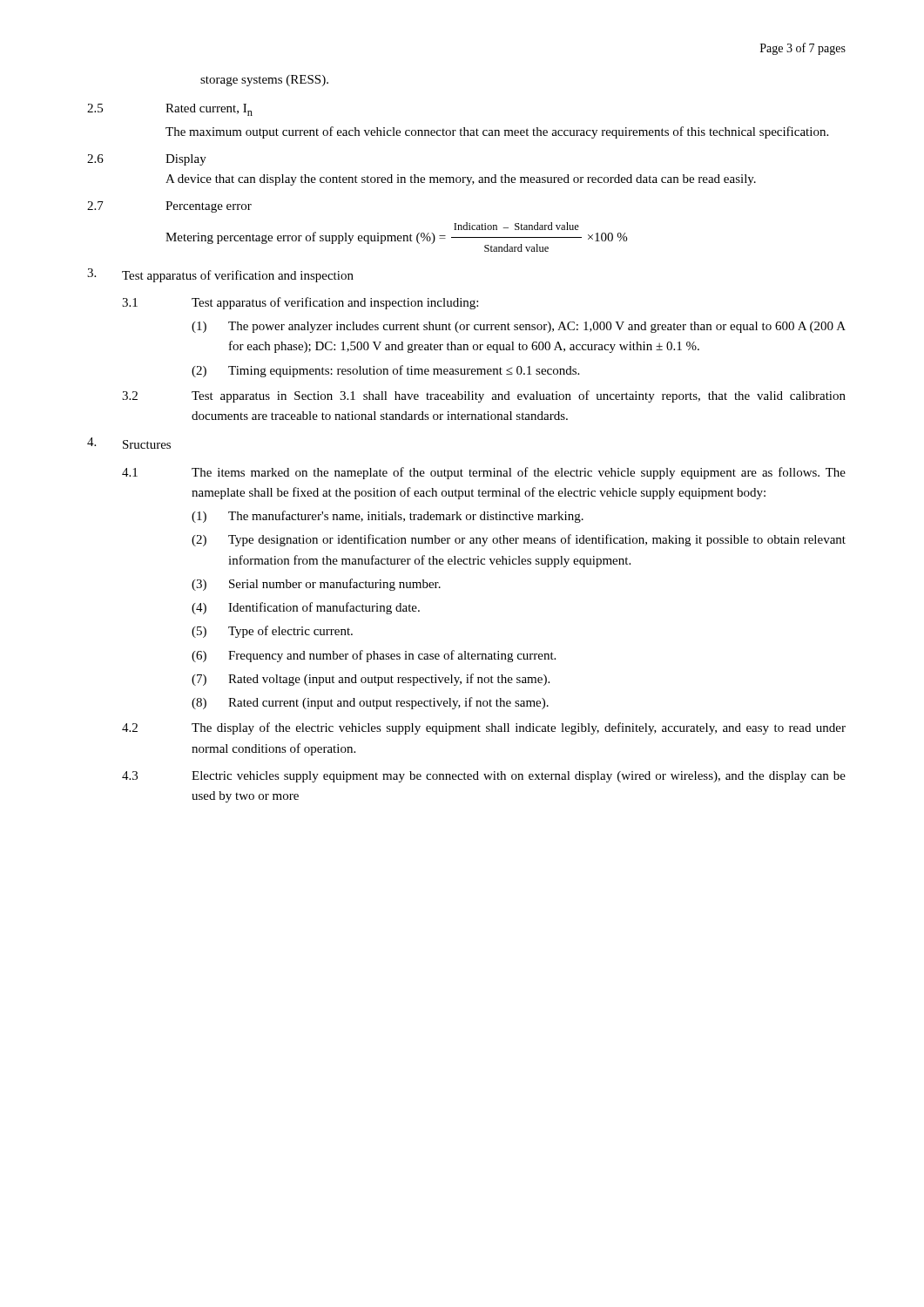
Task: Point to "storage systems (RESS)."
Action: 265,79
